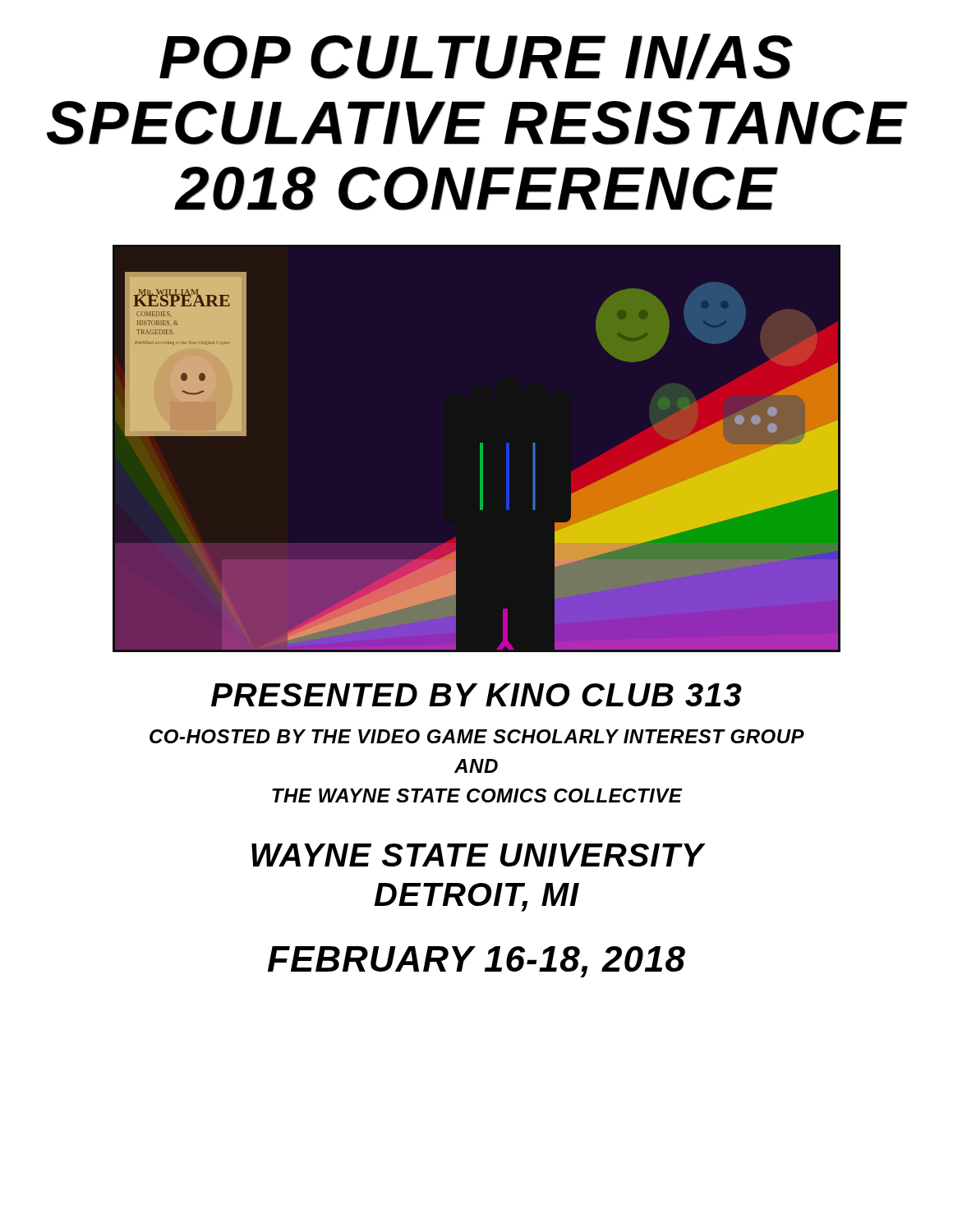The height and width of the screenshot is (1232, 953).
Task: Select a illustration
Action: [476, 448]
